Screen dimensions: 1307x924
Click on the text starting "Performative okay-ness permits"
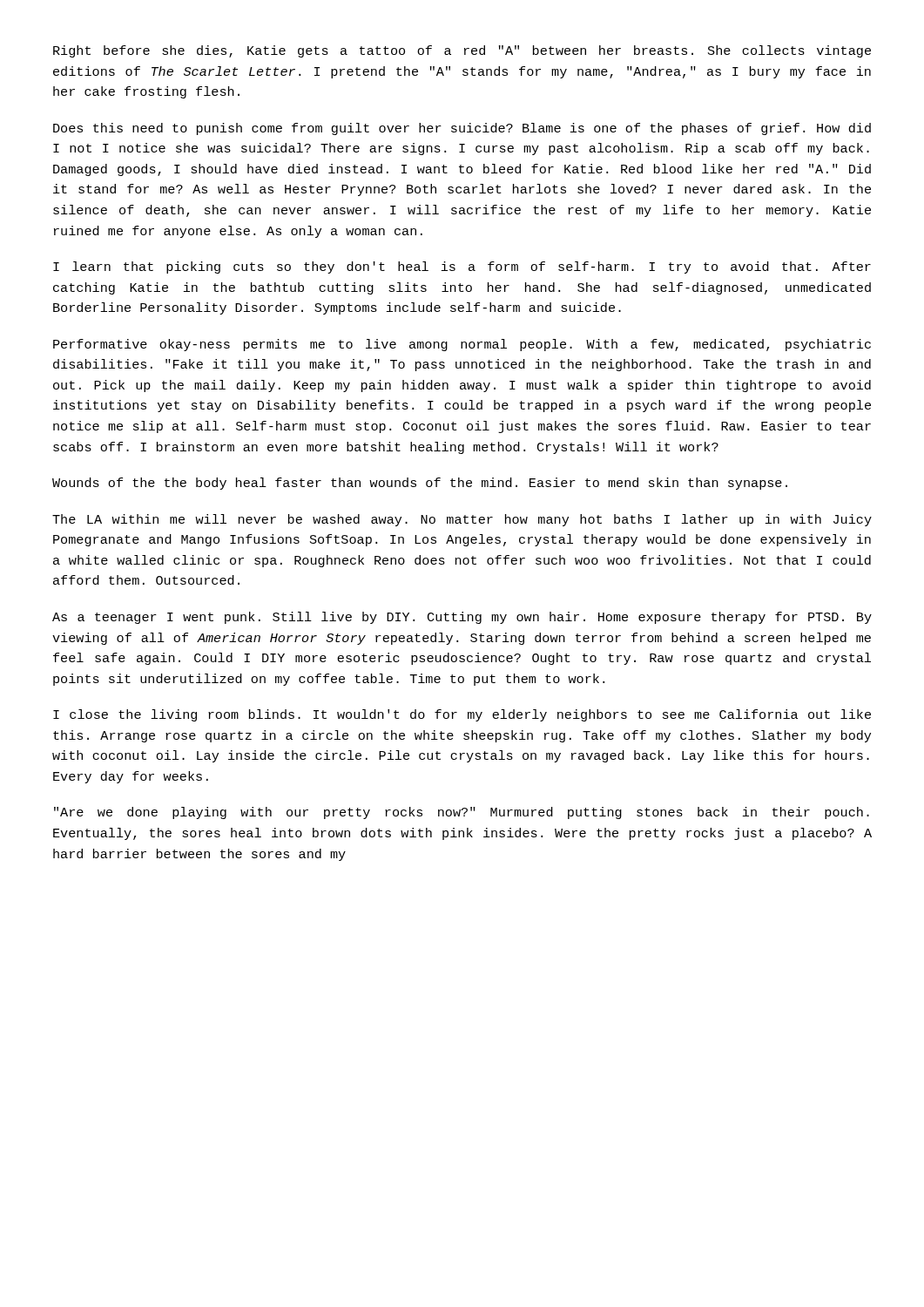[x=462, y=396]
